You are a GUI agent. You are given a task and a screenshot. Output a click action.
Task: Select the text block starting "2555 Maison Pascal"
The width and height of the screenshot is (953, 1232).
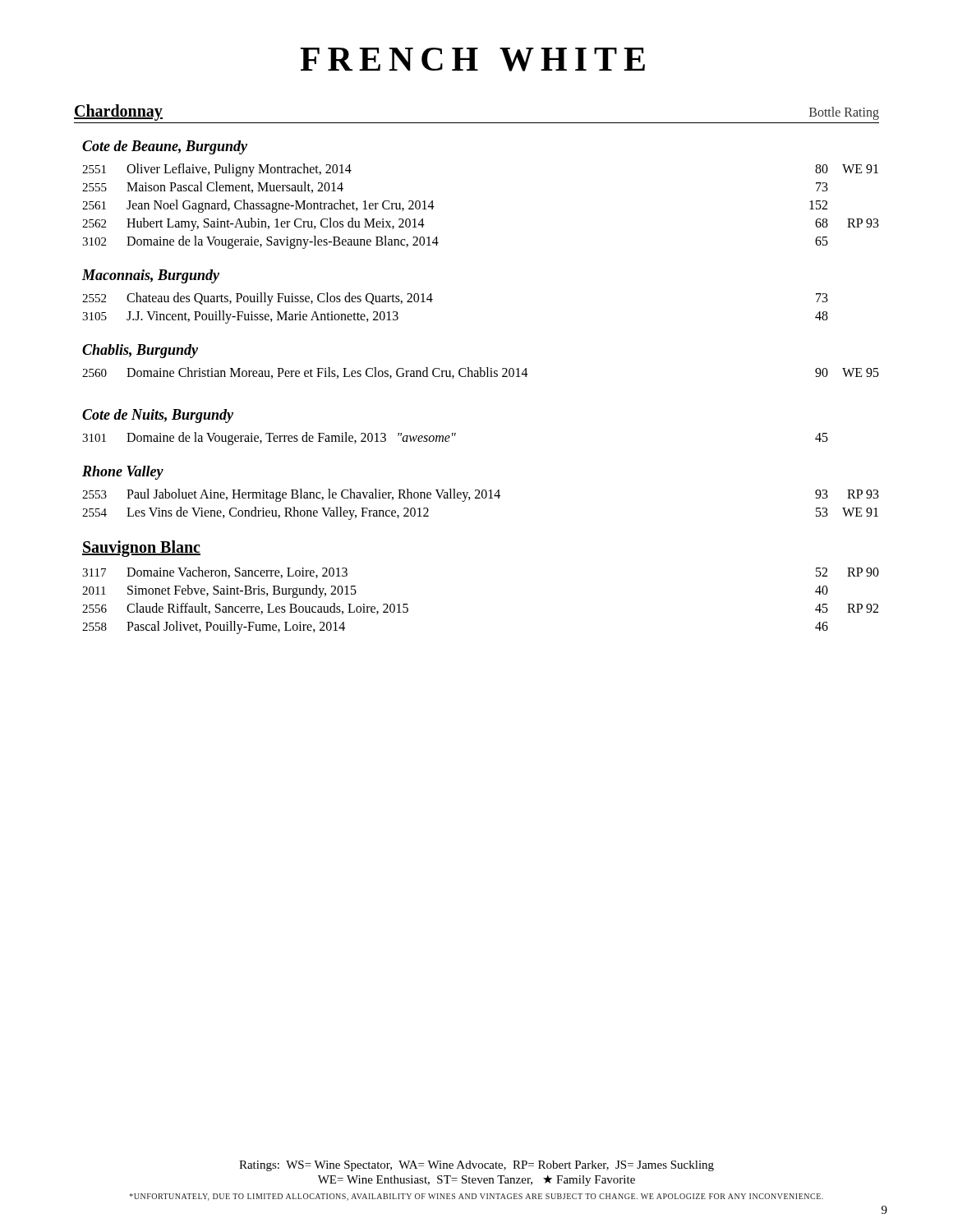coord(92,187)
